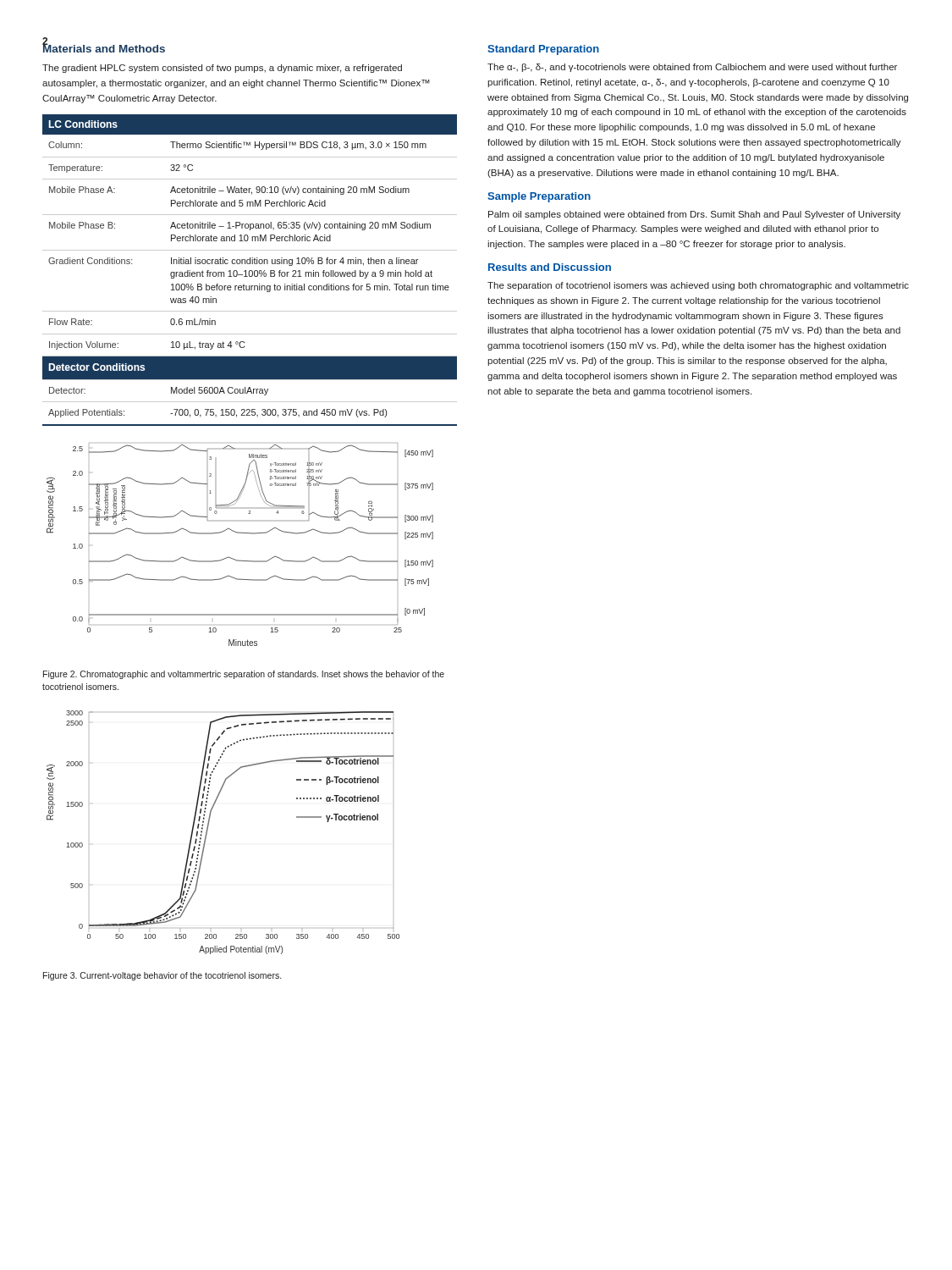This screenshot has width=952, height=1270.
Task: Point to "Materials and Methods"
Action: click(104, 49)
